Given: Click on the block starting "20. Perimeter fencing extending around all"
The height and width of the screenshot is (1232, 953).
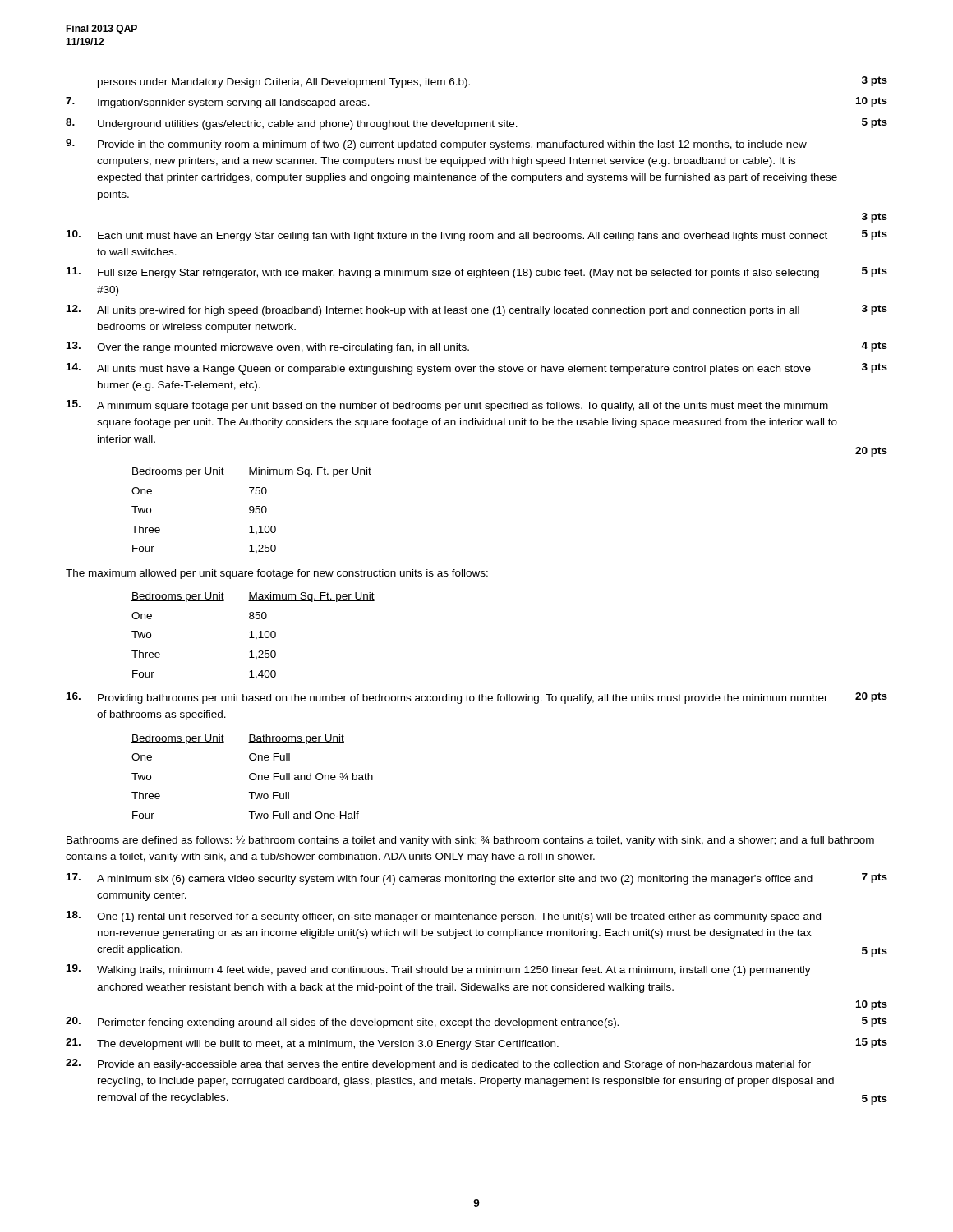Looking at the screenshot, I should tap(476, 1023).
